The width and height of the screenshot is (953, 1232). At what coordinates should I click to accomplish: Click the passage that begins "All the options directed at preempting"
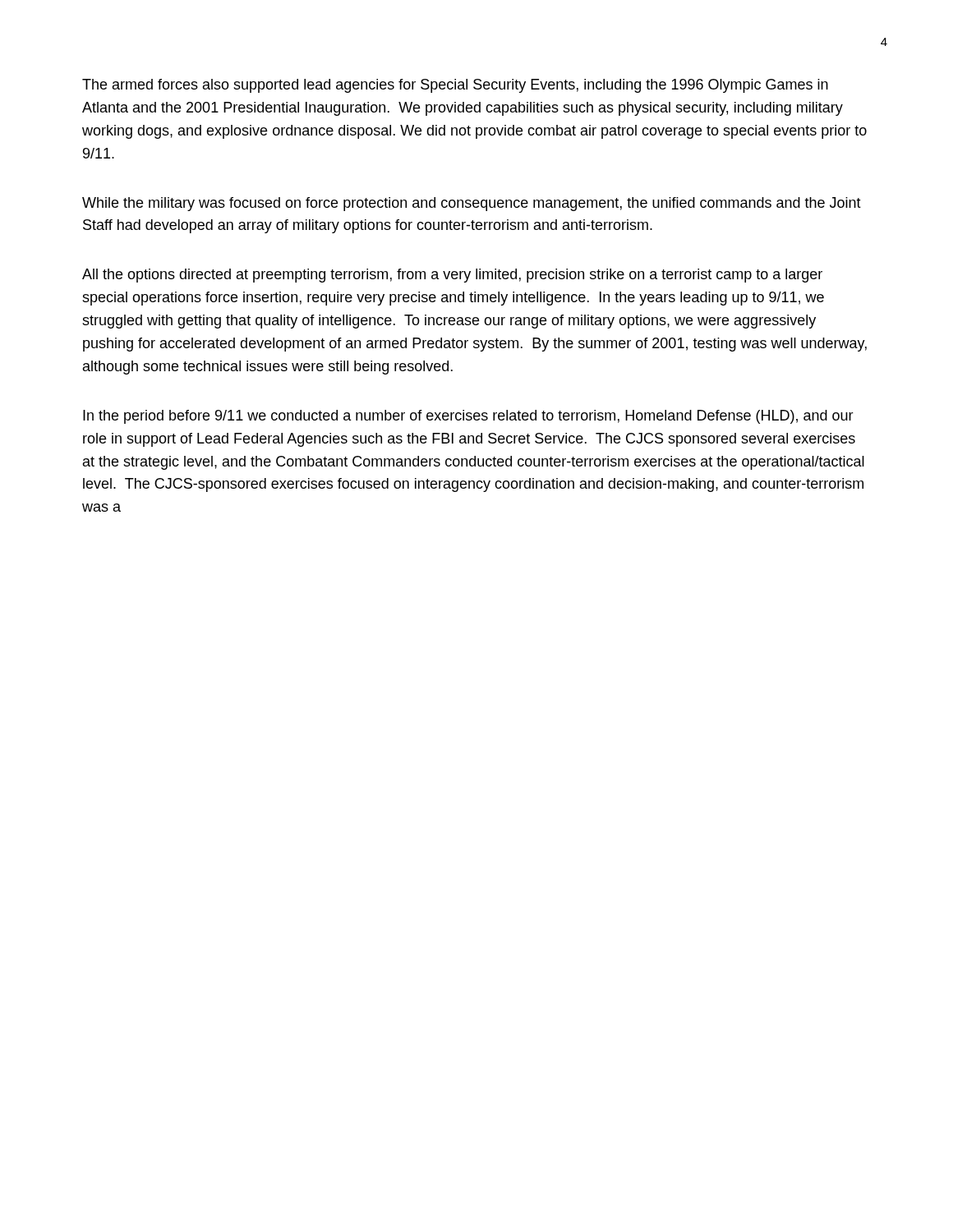click(x=475, y=320)
